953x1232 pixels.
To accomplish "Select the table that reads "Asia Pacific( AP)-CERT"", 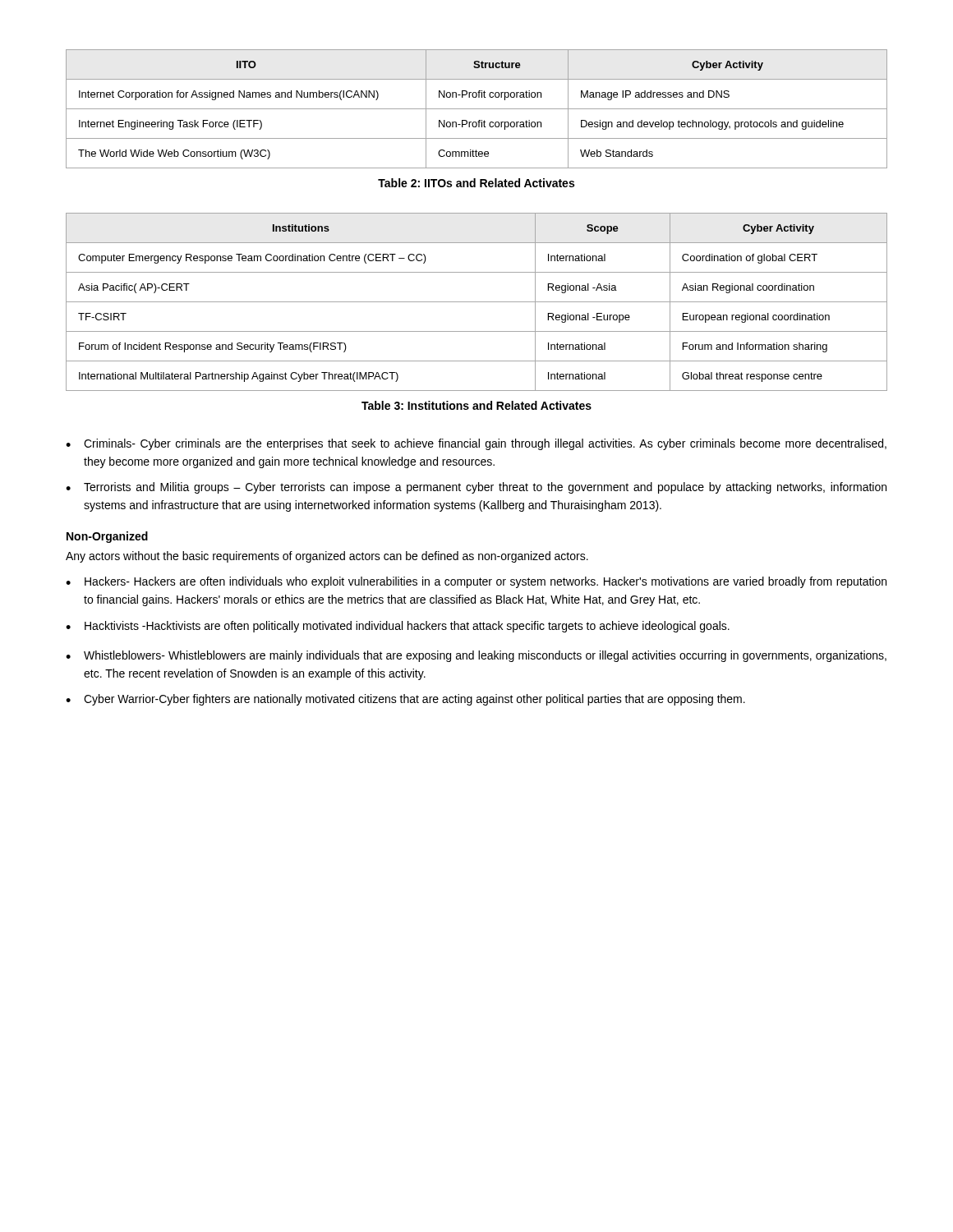I will coord(476,302).
